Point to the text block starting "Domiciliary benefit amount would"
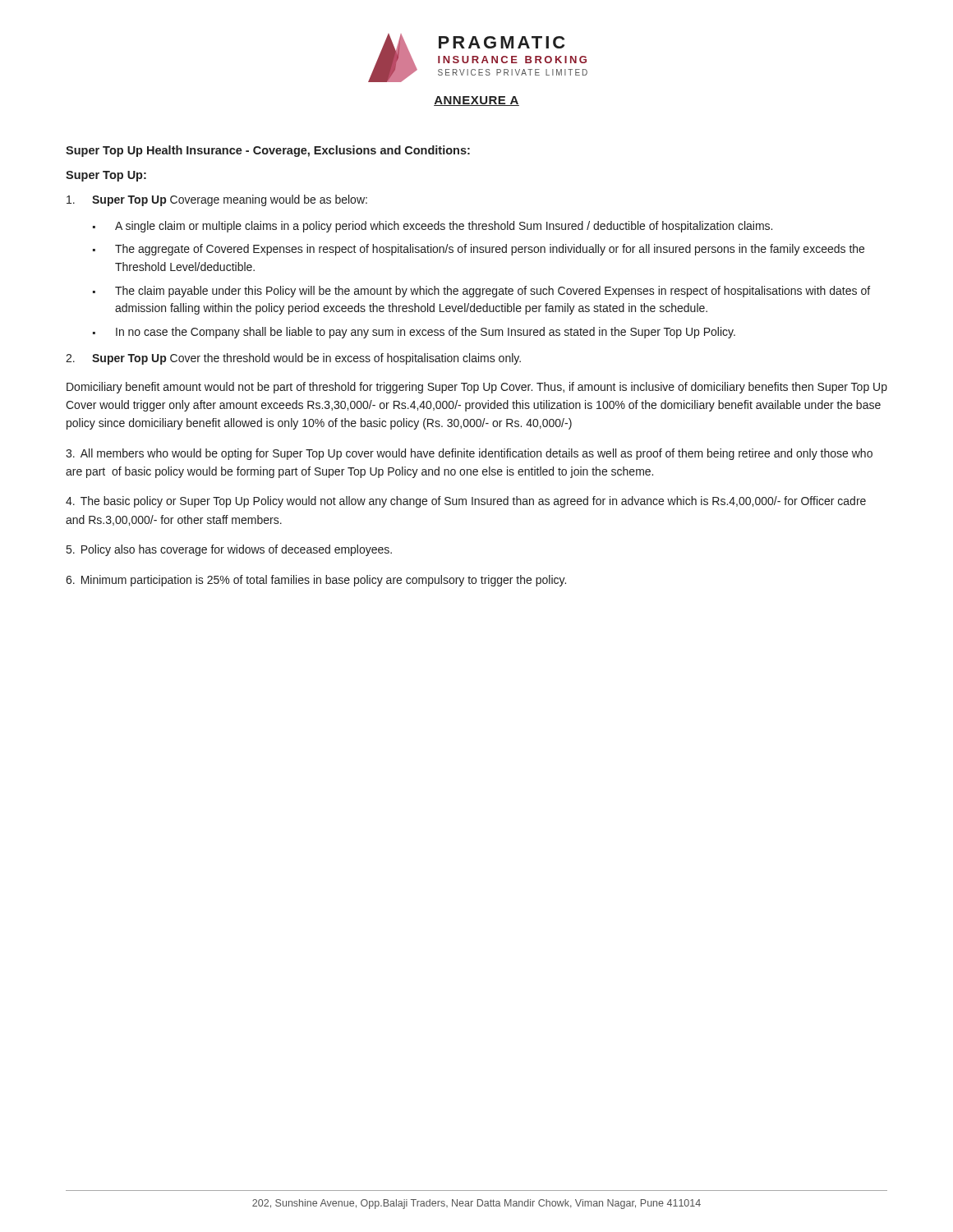 tap(476, 405)
